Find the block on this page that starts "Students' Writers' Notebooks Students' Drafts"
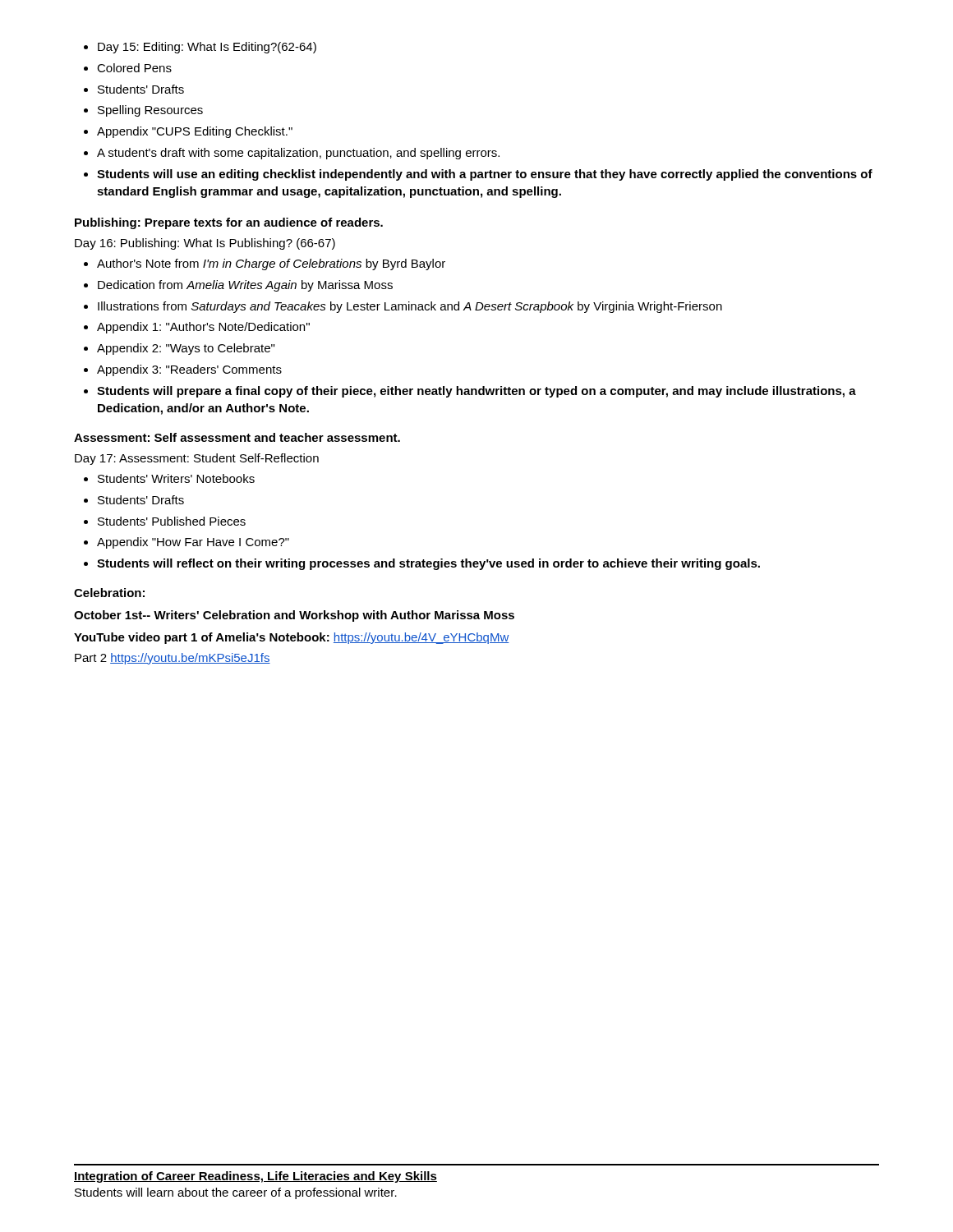The width and height of the screenshot is (953, 1232). [x=169, y=478]
